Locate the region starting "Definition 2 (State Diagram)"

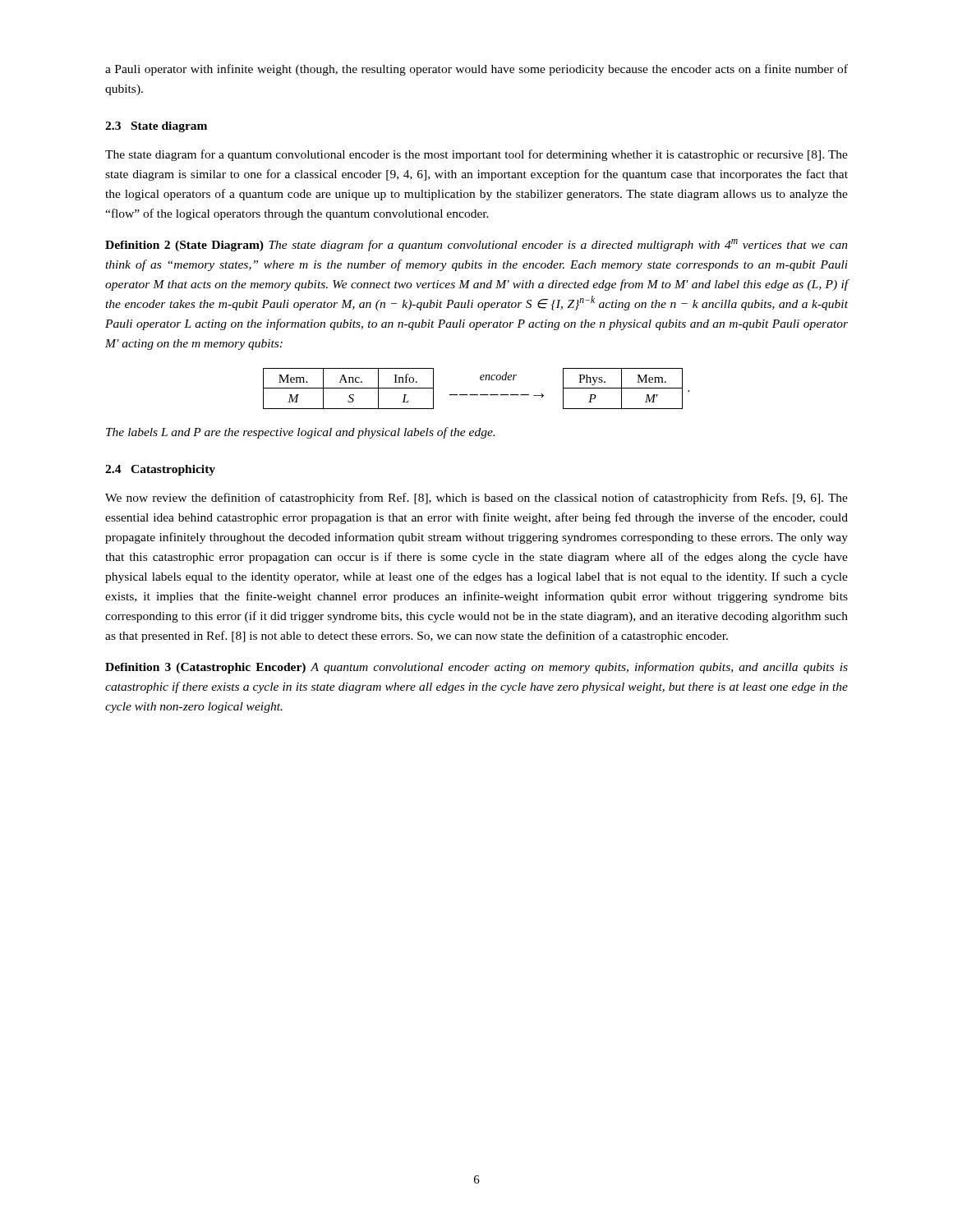tap(476, 294)
